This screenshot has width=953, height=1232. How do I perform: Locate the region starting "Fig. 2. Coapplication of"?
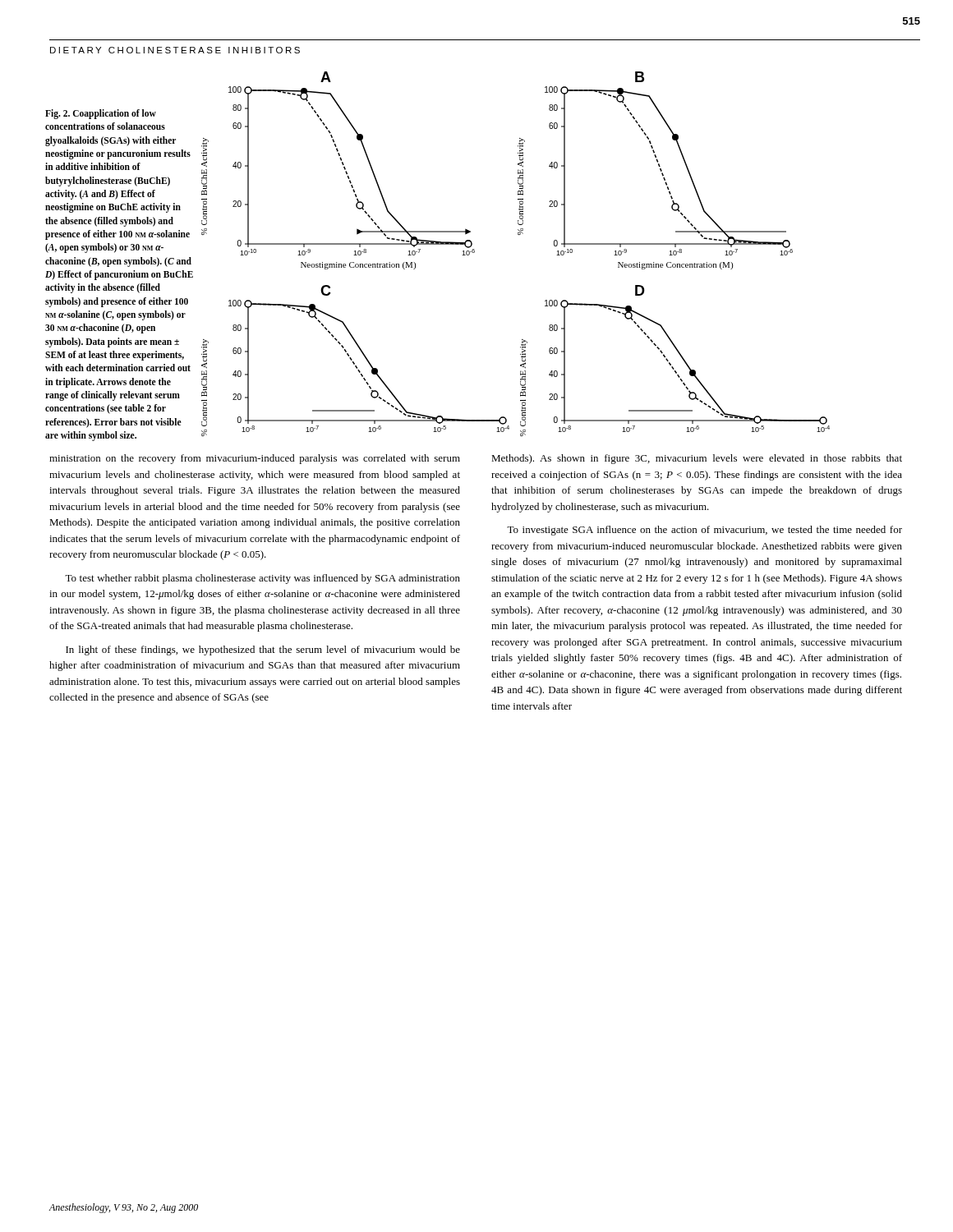pyautogui.click(x=119, y=274)
